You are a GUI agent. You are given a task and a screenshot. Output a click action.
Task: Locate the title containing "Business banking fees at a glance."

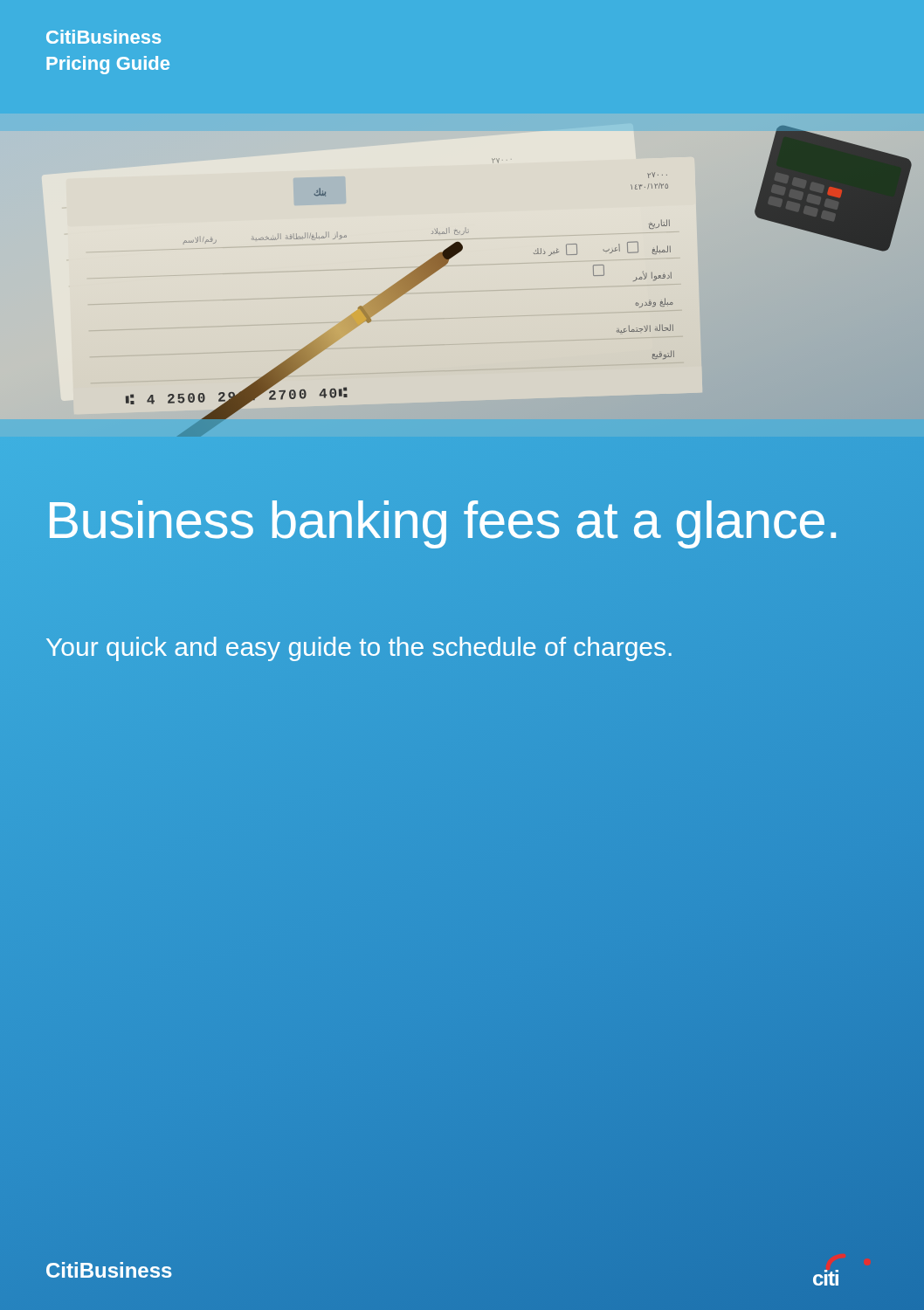click(x=443, y=520)
